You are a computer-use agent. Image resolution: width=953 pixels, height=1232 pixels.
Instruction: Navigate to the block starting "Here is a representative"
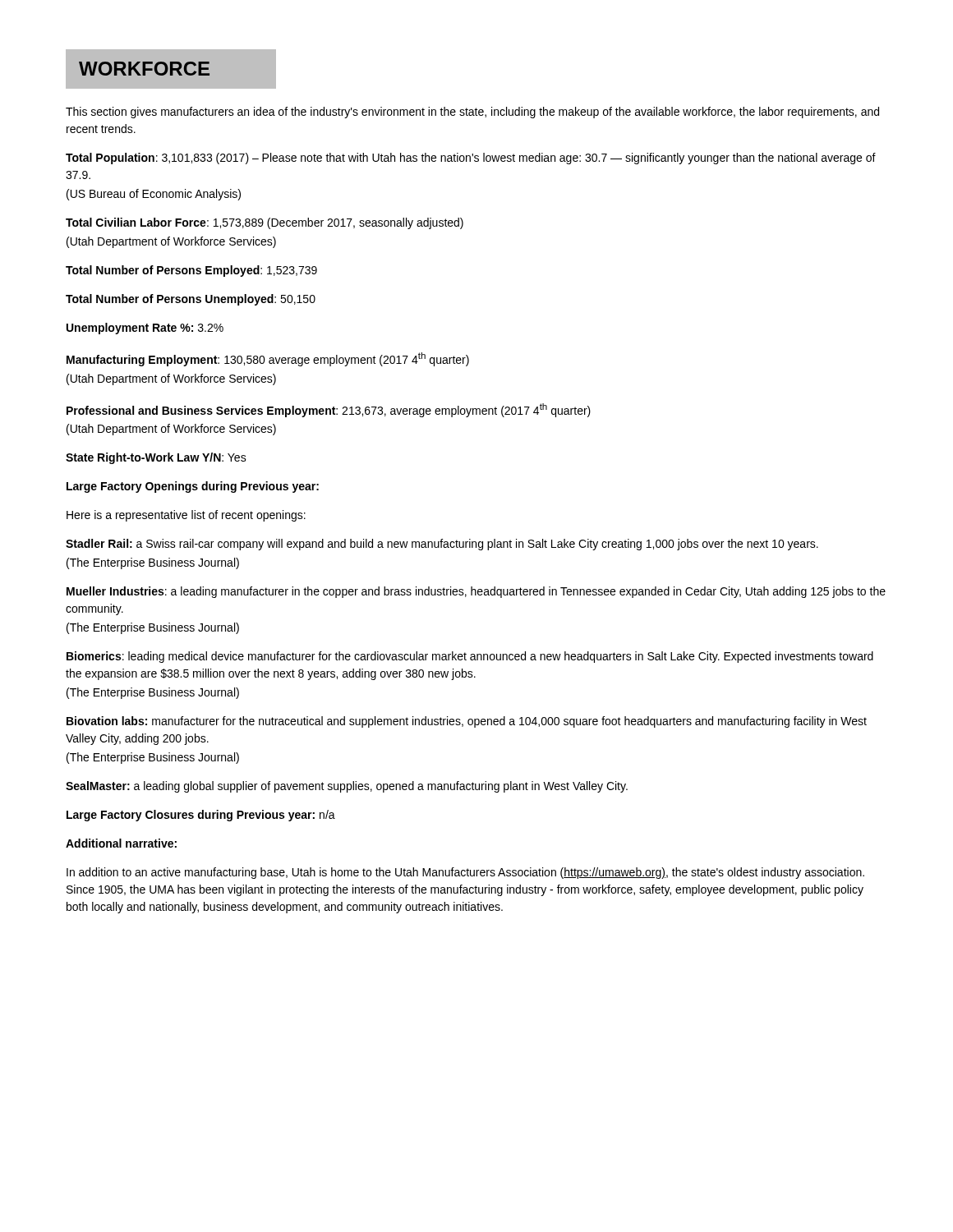[x=186, y=515]
